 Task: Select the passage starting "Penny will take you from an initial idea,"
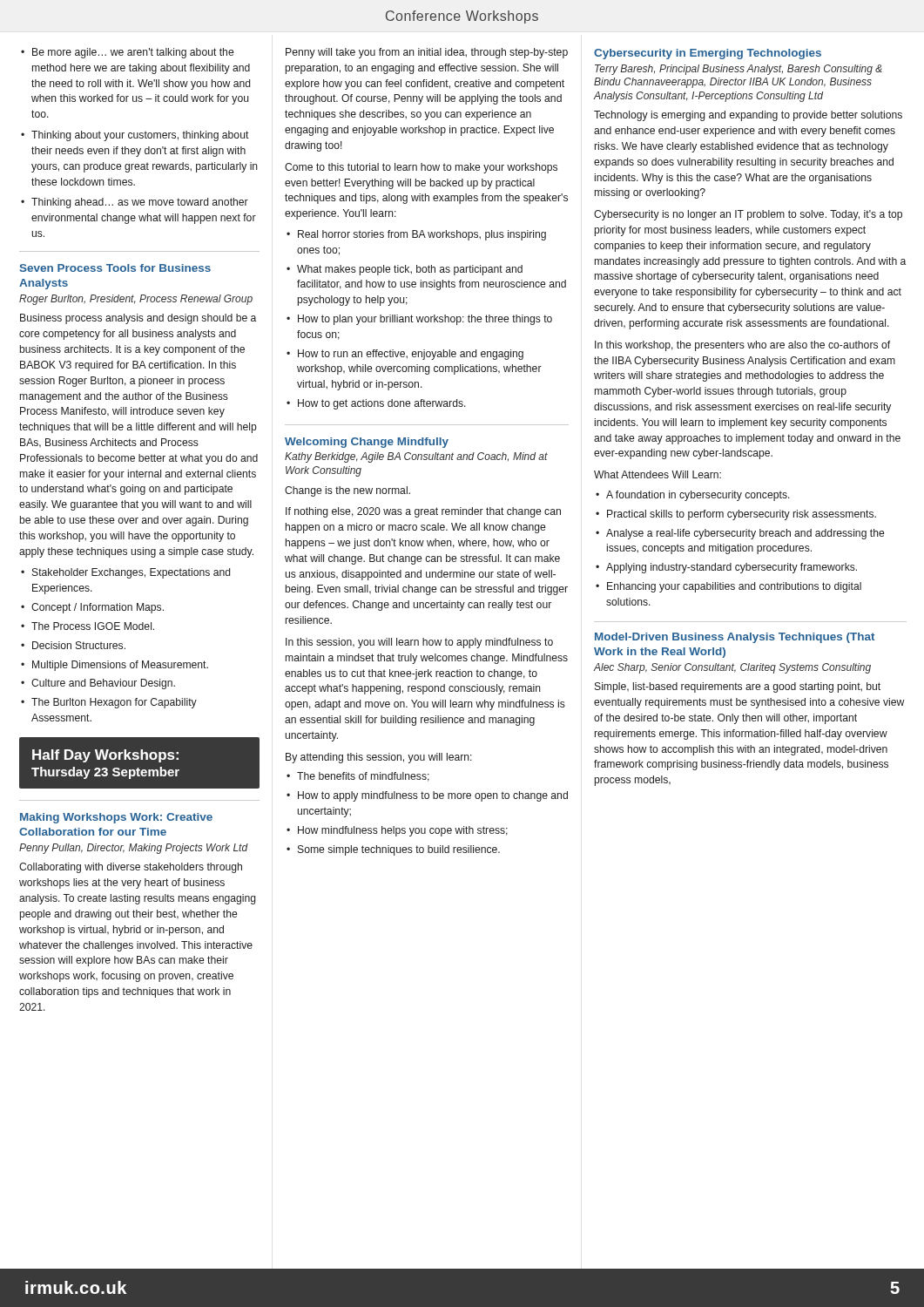click(426, 99)
